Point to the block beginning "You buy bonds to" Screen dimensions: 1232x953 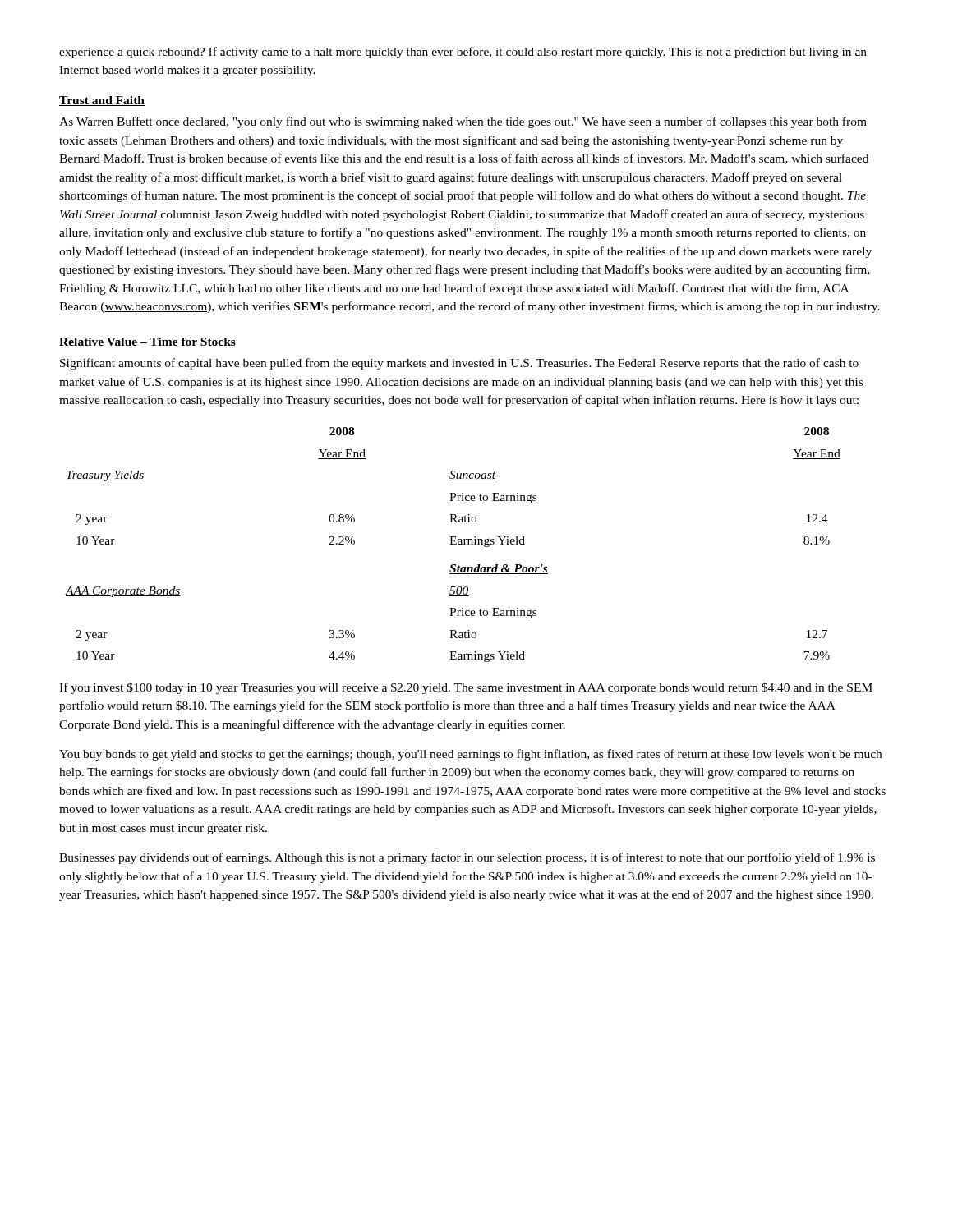click(x=472, y=790)
